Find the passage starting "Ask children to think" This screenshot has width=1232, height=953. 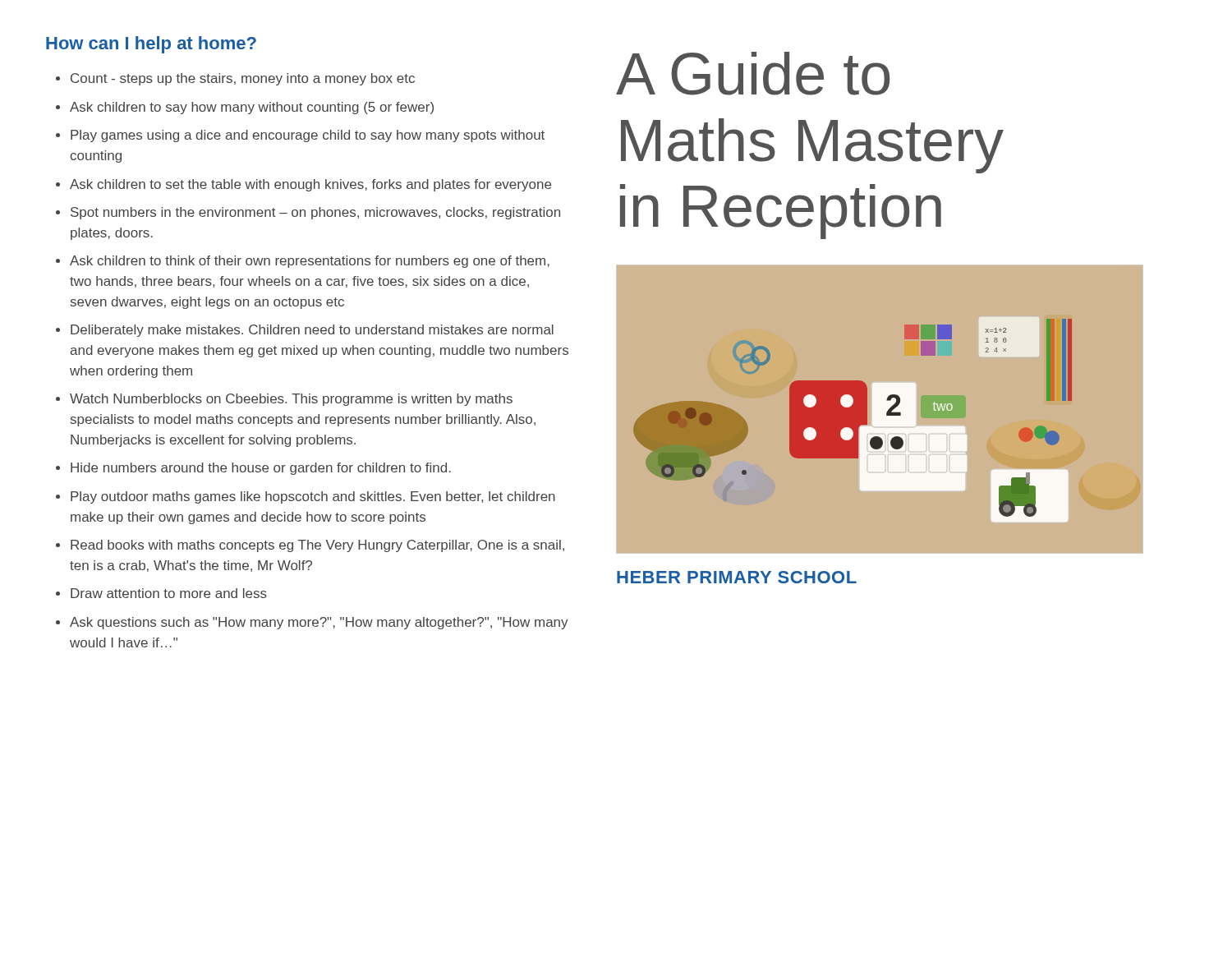point(310,281)
